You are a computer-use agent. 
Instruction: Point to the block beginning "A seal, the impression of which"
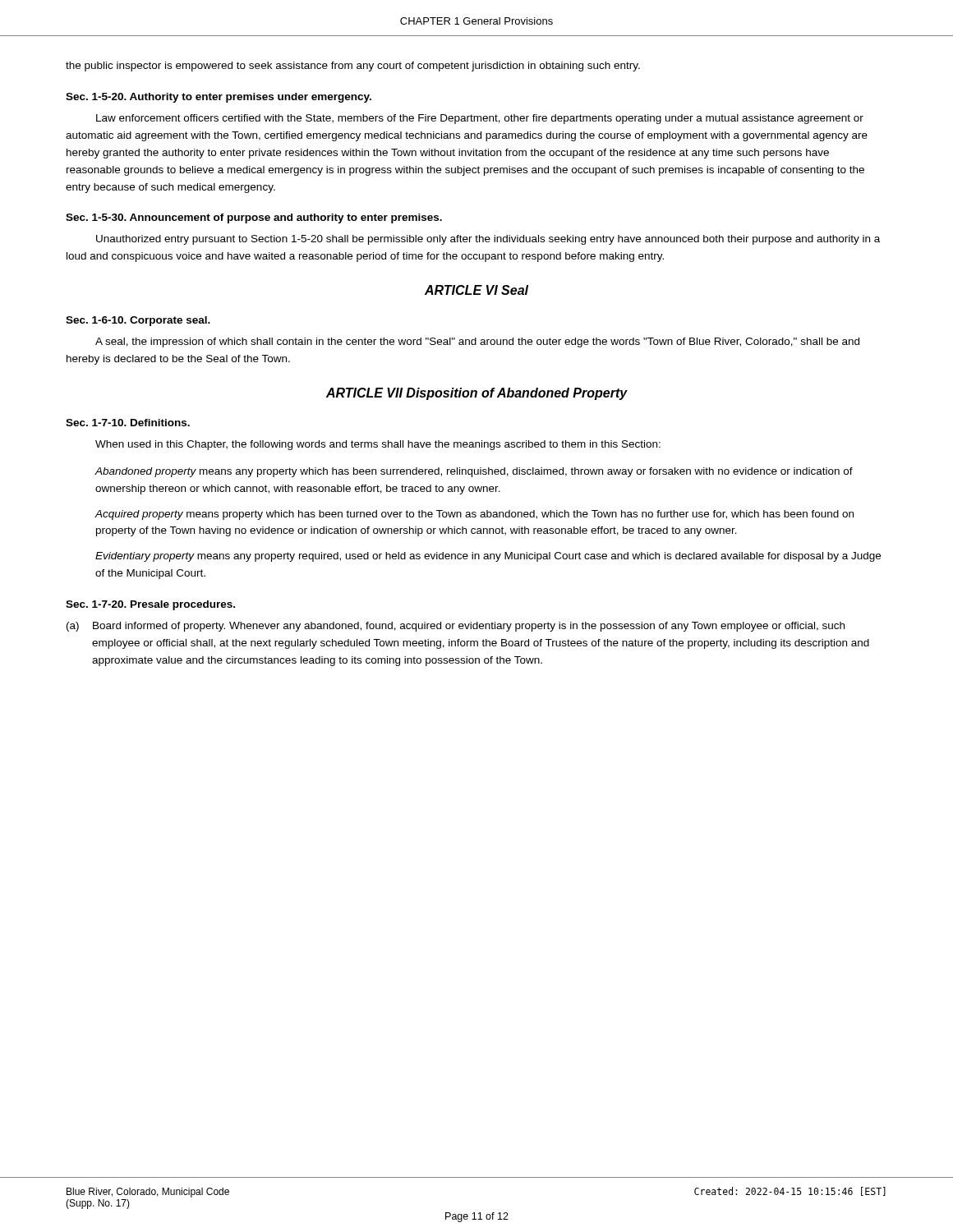463,350
